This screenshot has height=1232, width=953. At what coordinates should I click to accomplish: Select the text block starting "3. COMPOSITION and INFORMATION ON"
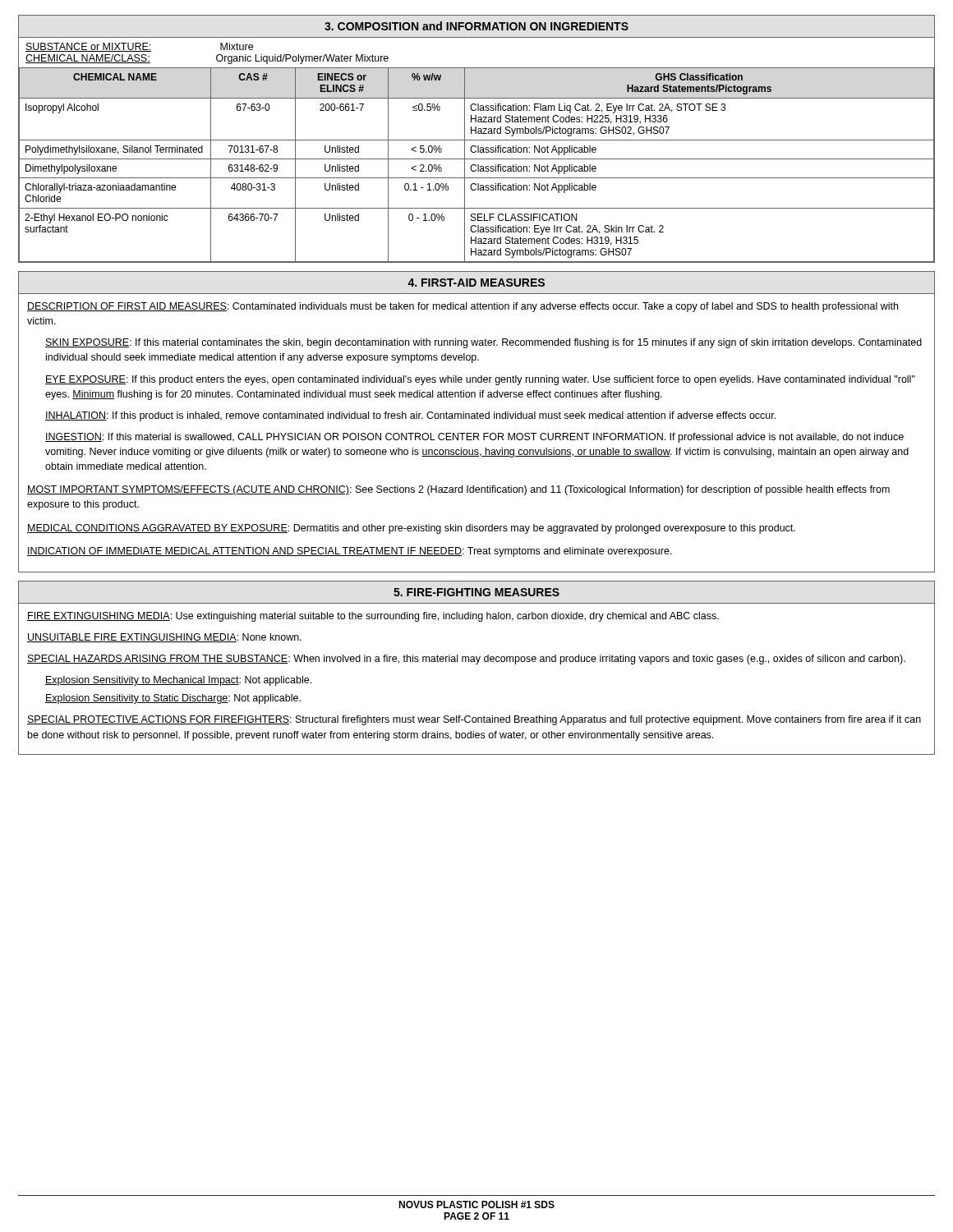tap(476, 139)
